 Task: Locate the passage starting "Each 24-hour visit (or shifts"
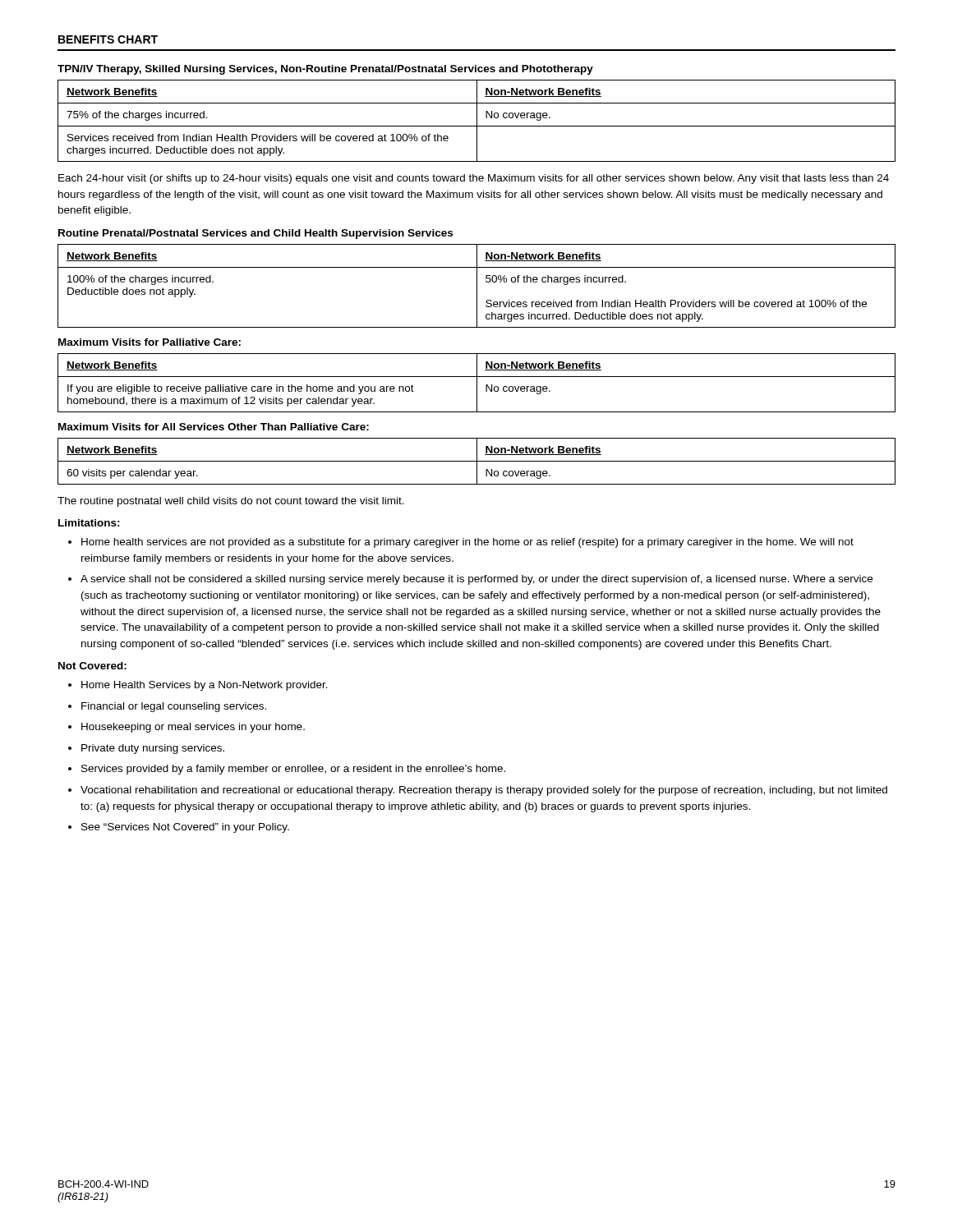pyautogui.click(x=473, y=194)
